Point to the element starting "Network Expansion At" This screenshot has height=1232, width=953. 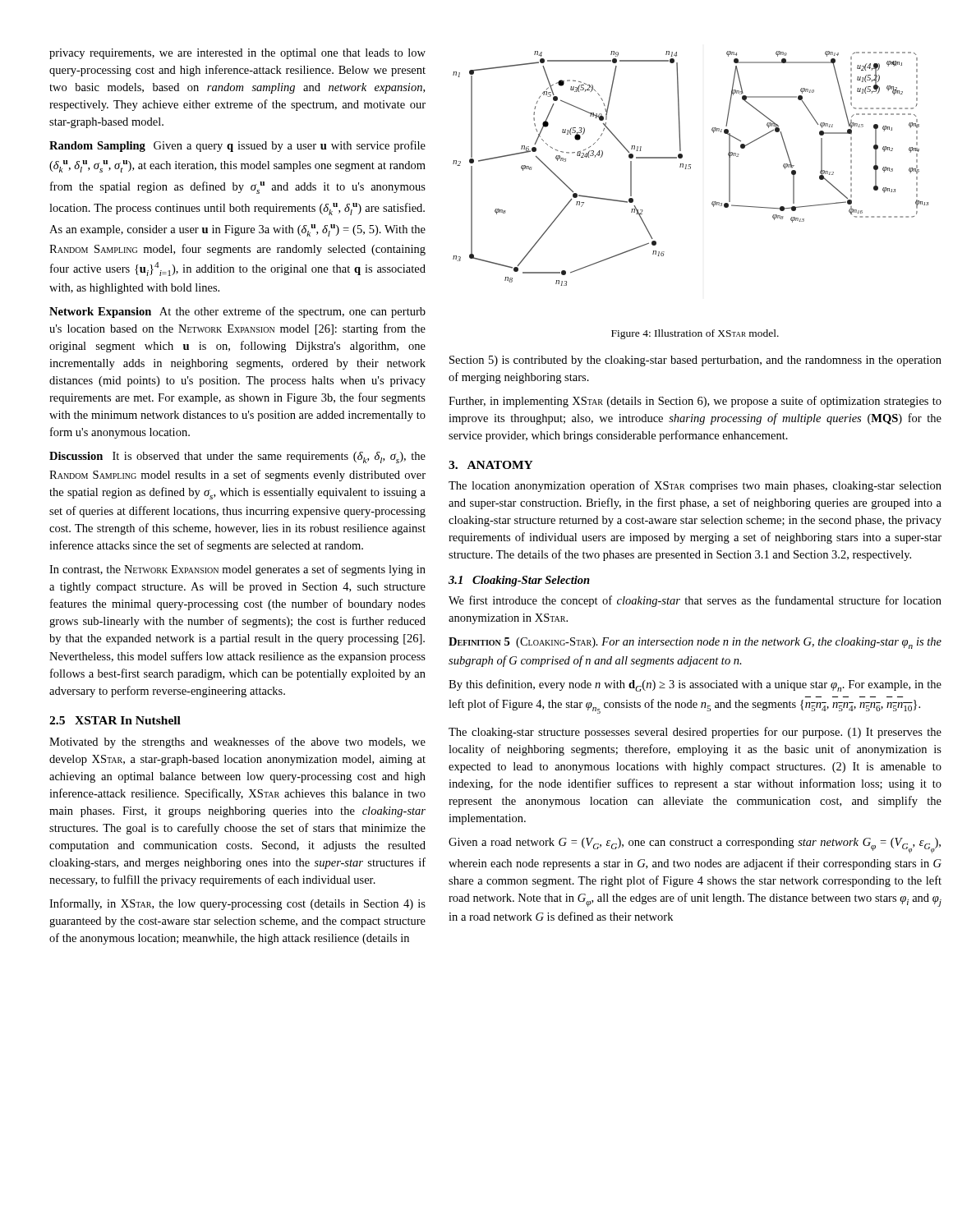point(237,372)
